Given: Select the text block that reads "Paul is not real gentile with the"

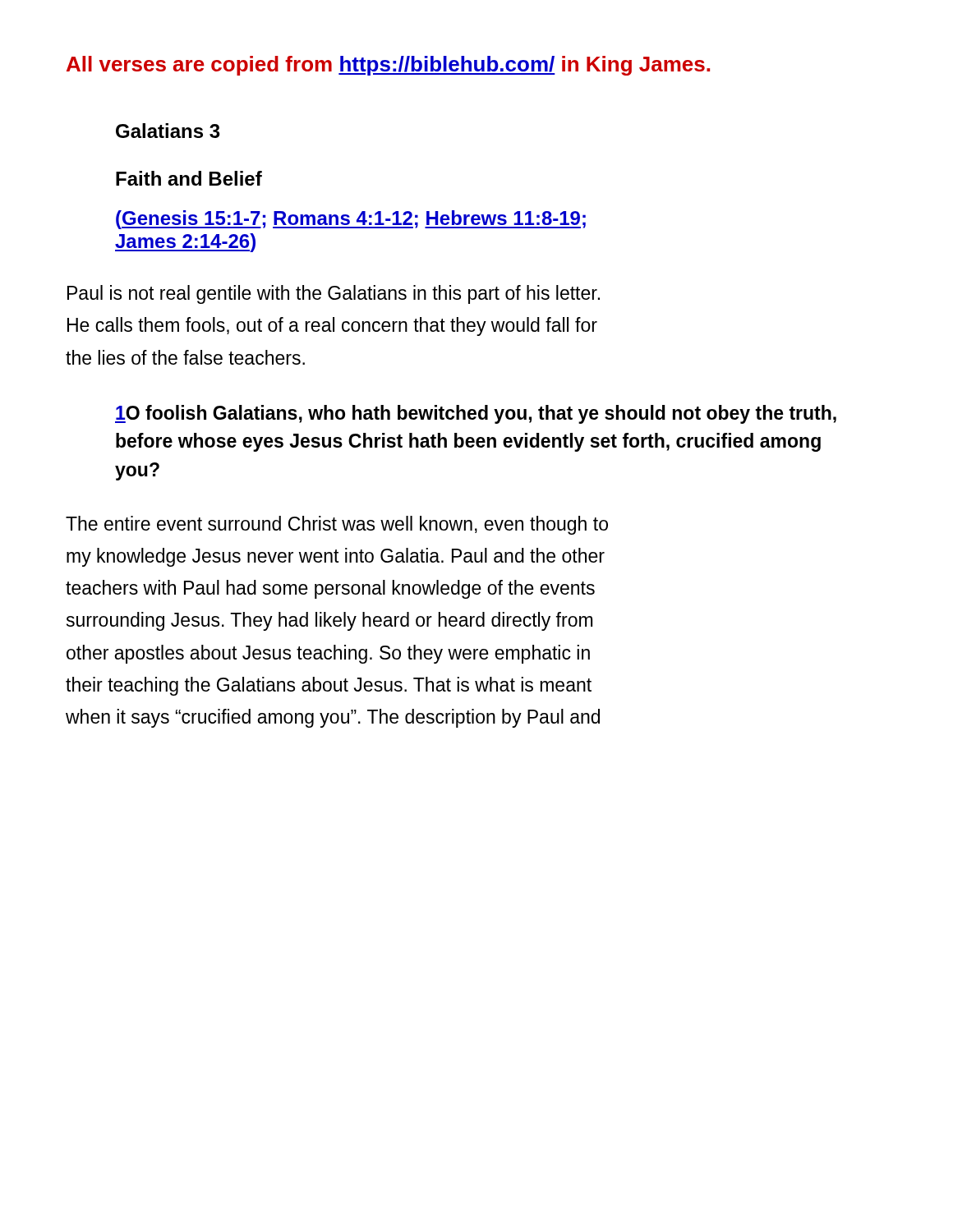Looking at the screenshot, I should click(x=334, y=326).
